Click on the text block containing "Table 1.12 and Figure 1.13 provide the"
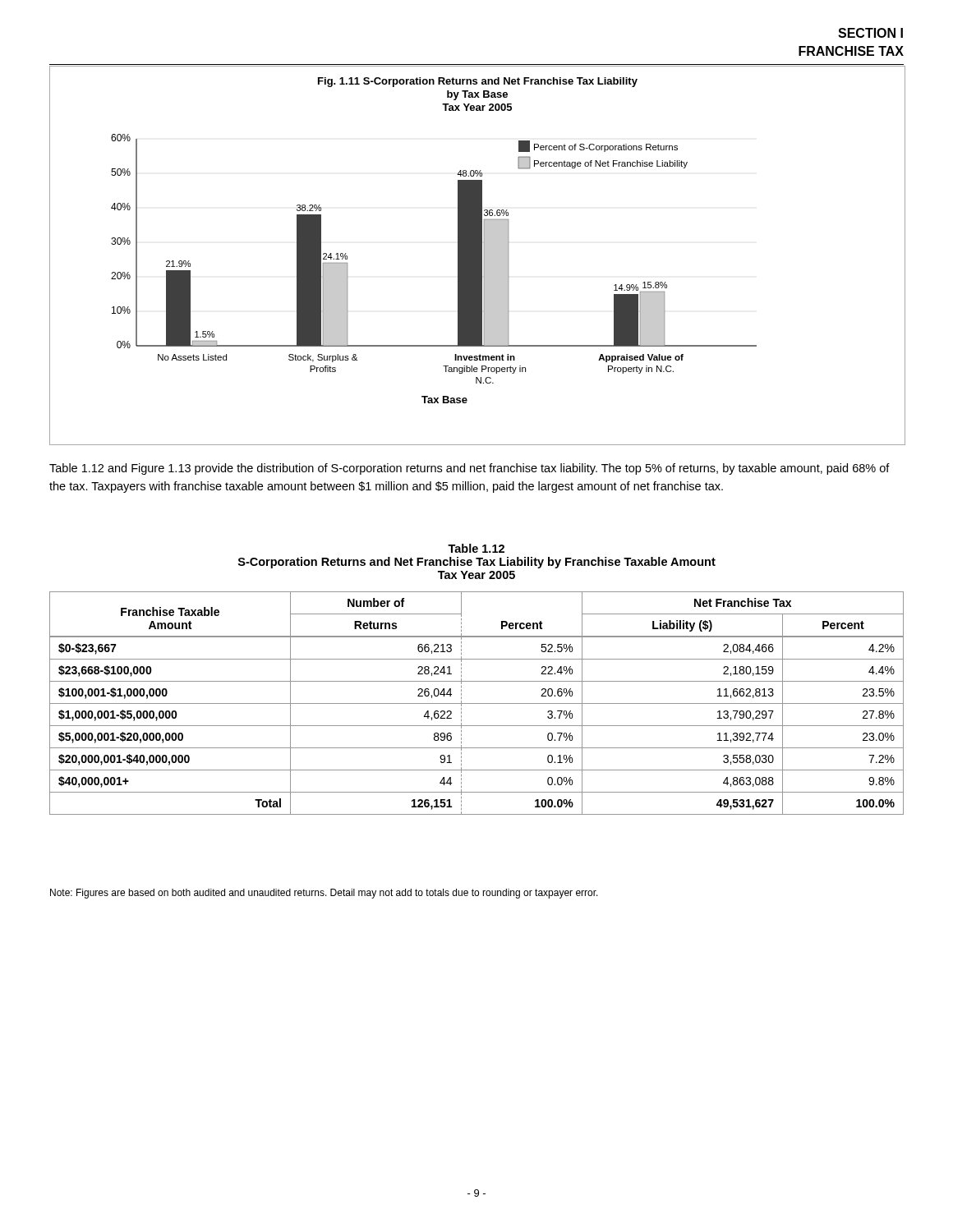Screen dimensions: 1232x953 pos(469,477)
